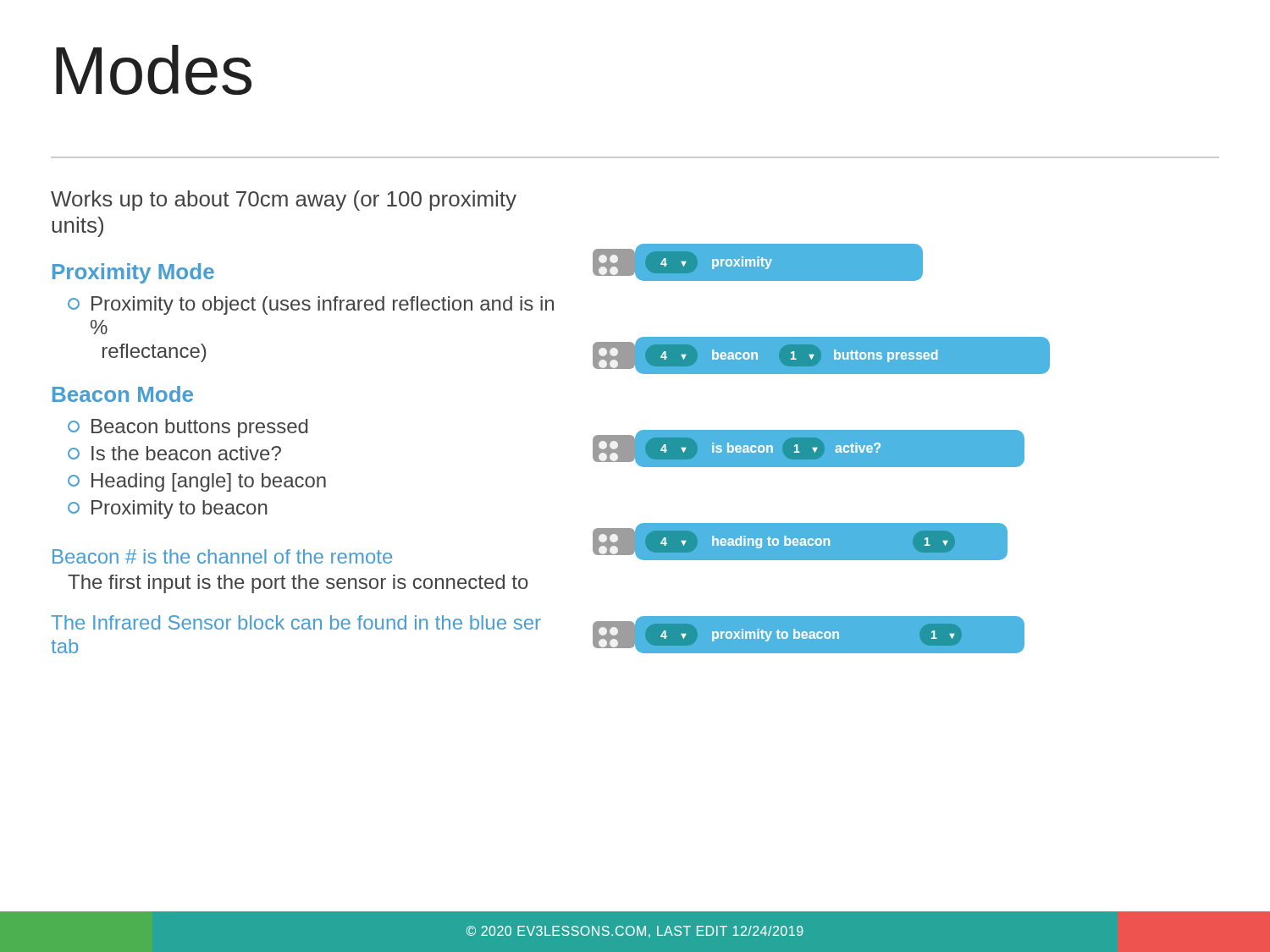Click the passage that begins "Proximity to object (uses infrared reflection and is"
Screen dimensions: 952x1270
(x=311, y=305)
